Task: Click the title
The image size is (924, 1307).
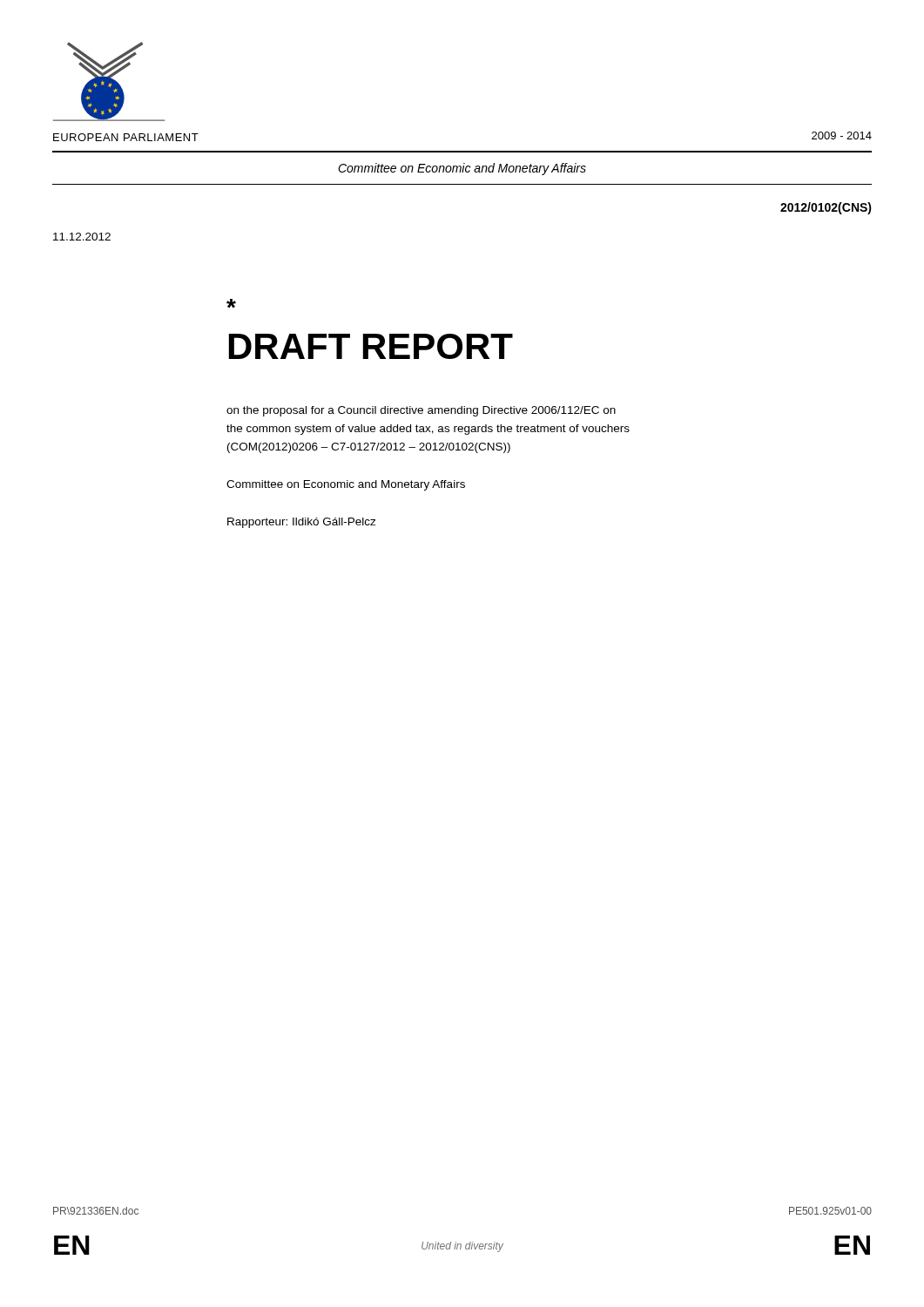Action: 370,331
